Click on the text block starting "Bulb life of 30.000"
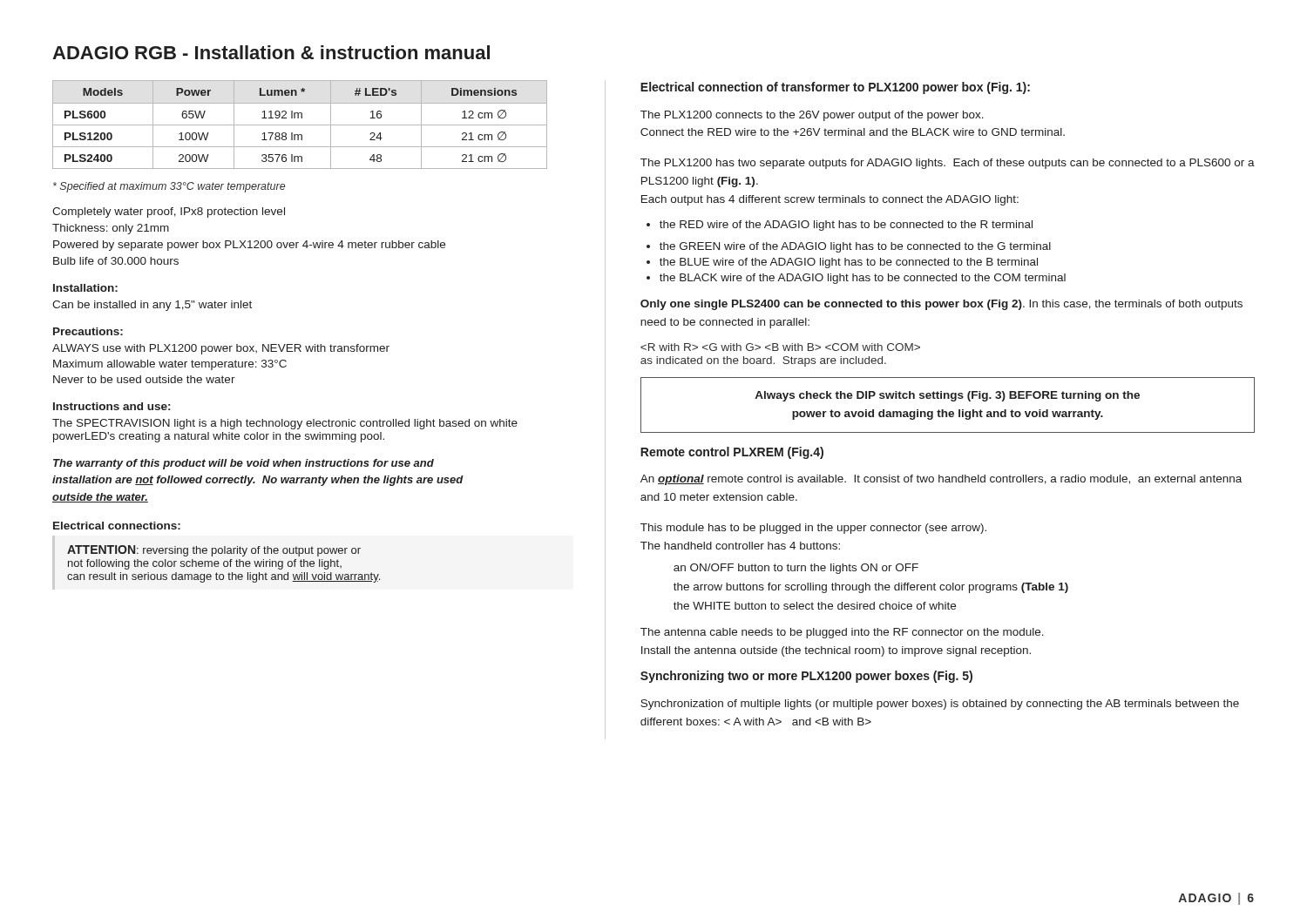The height and width of the screenshot is (924, 1307). point(116,261)
